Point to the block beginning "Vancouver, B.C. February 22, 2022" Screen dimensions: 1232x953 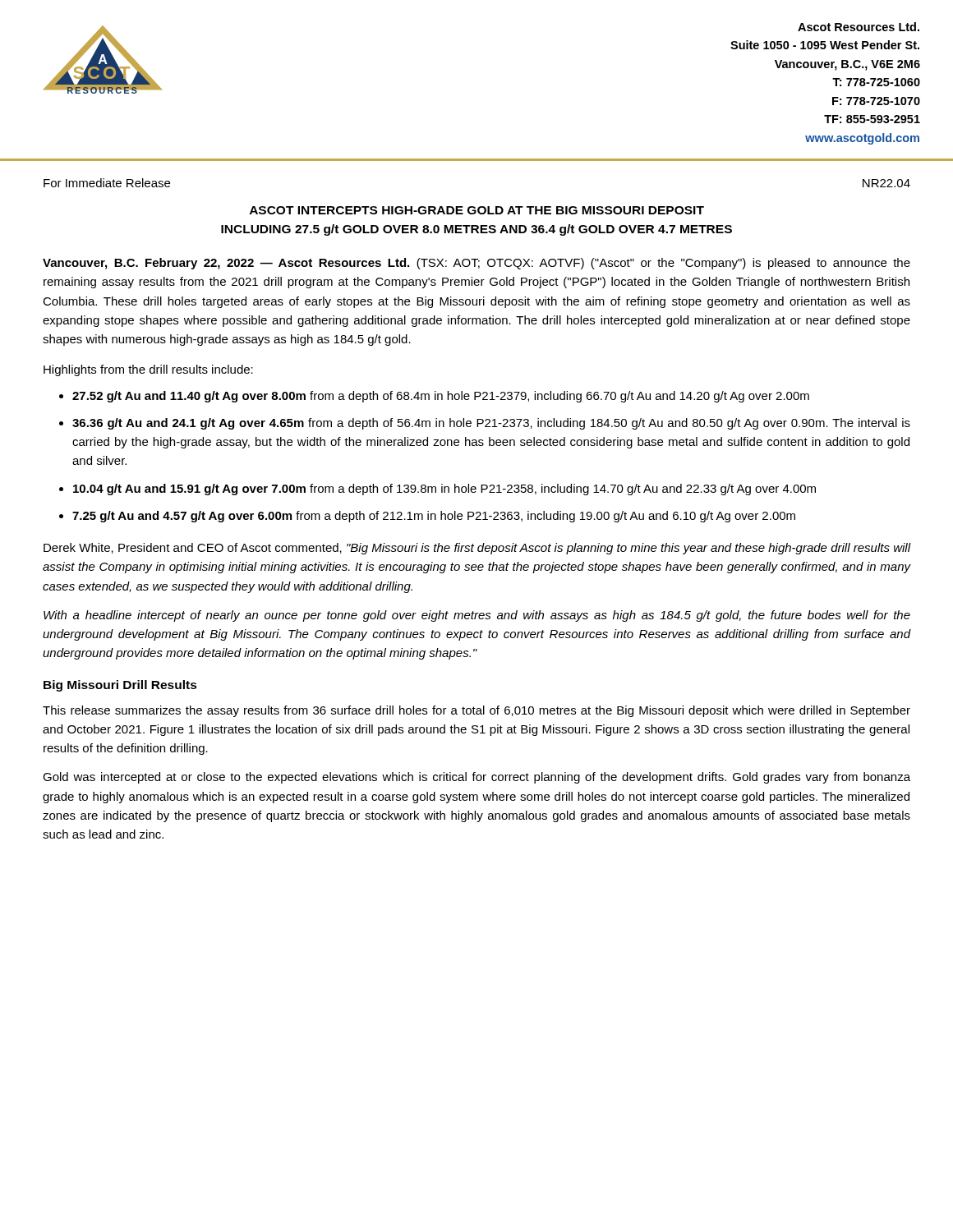click(x=476, y=301)
